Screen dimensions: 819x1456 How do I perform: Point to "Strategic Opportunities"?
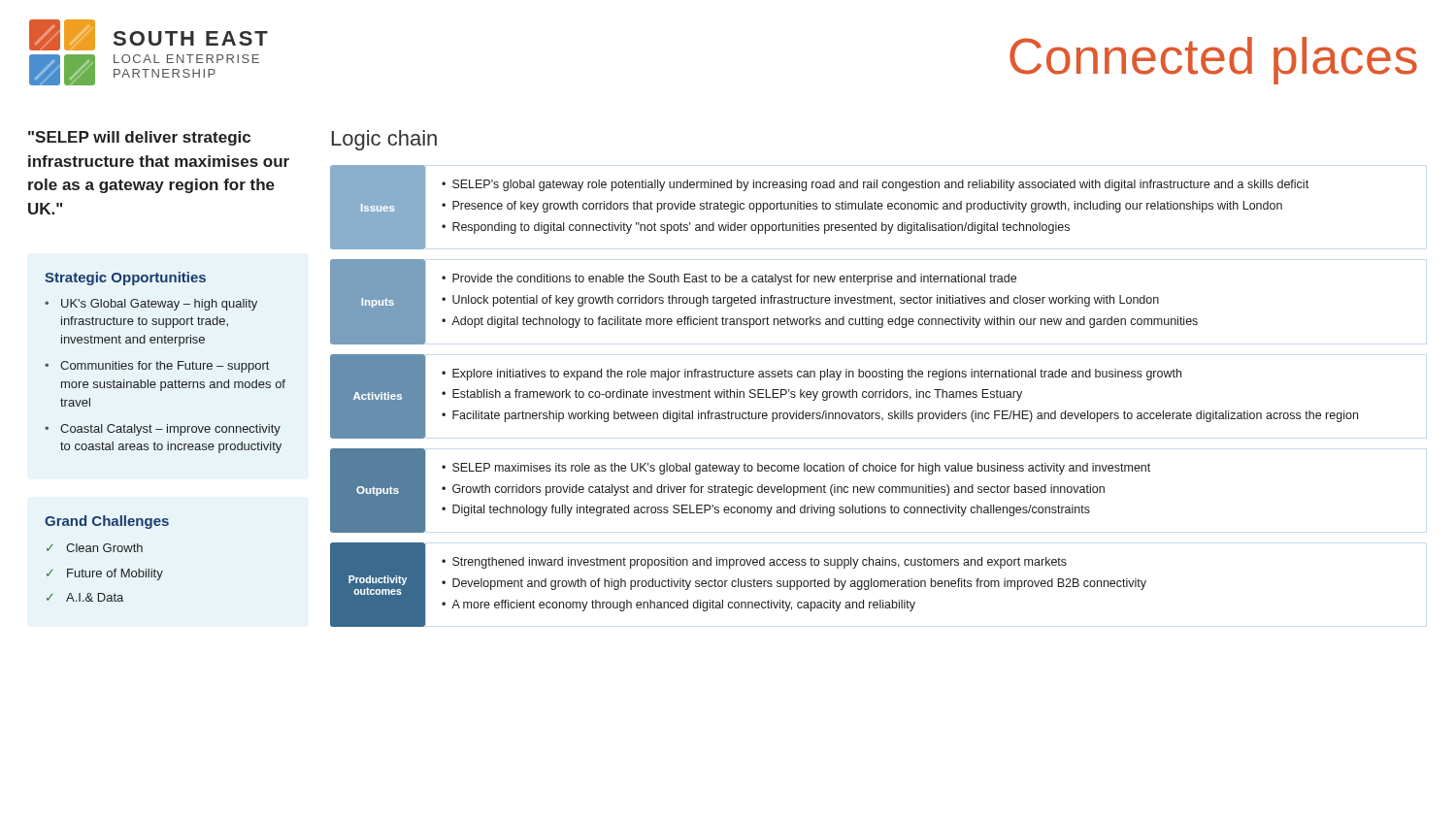126,277
